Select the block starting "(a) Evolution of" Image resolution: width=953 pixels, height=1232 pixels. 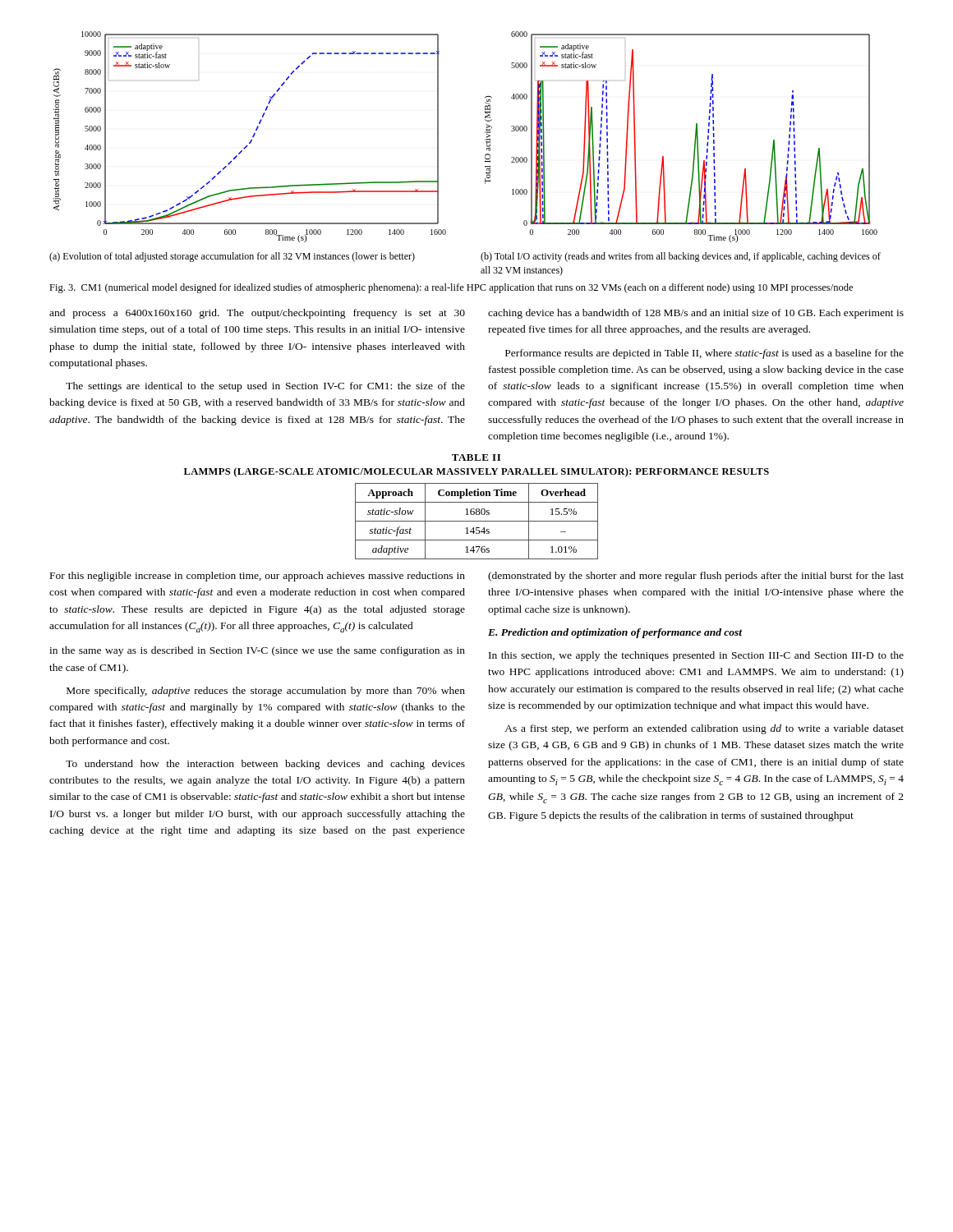(x=232, y=256)
